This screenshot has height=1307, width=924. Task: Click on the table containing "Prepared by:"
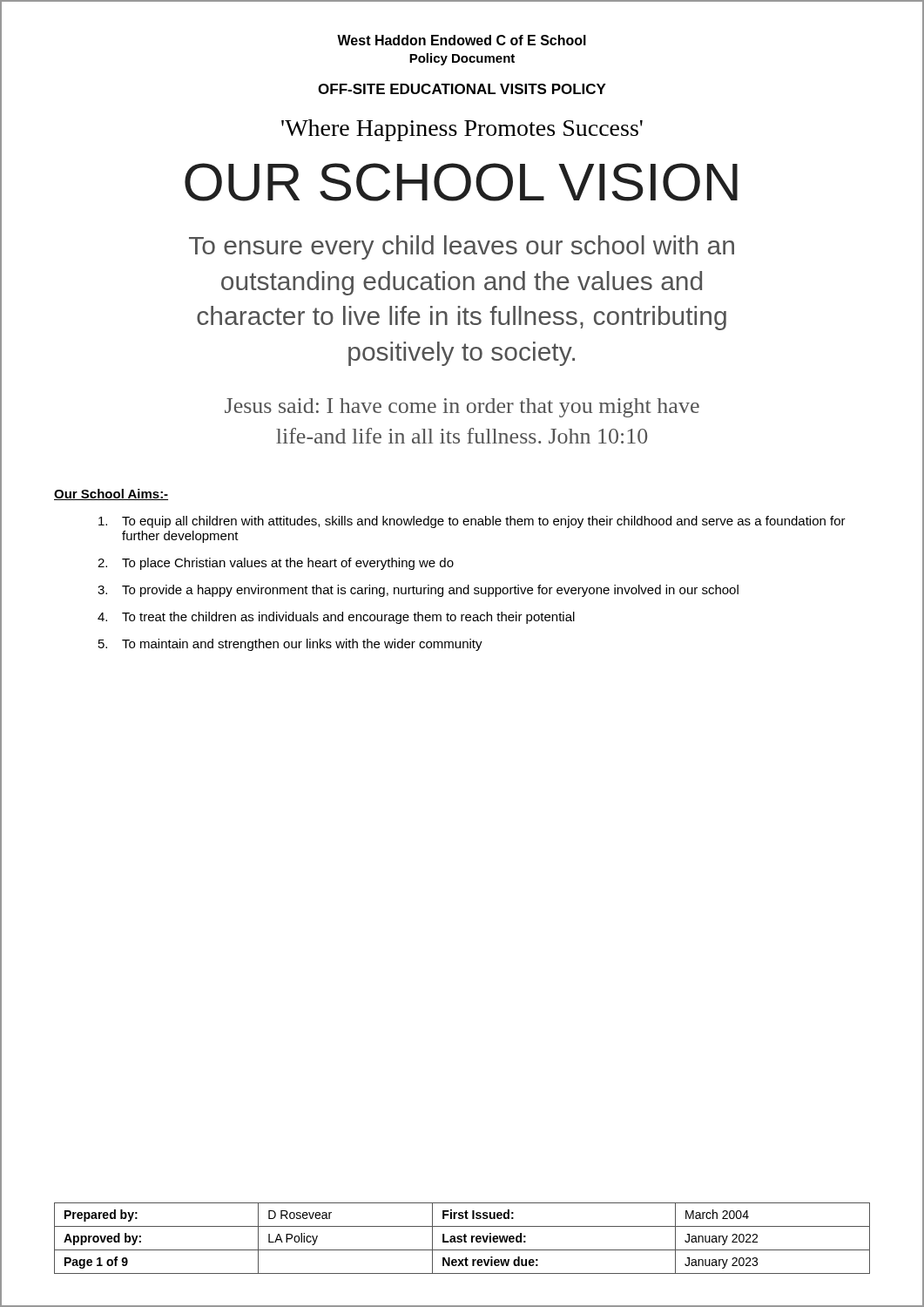tap(462, 1238)
